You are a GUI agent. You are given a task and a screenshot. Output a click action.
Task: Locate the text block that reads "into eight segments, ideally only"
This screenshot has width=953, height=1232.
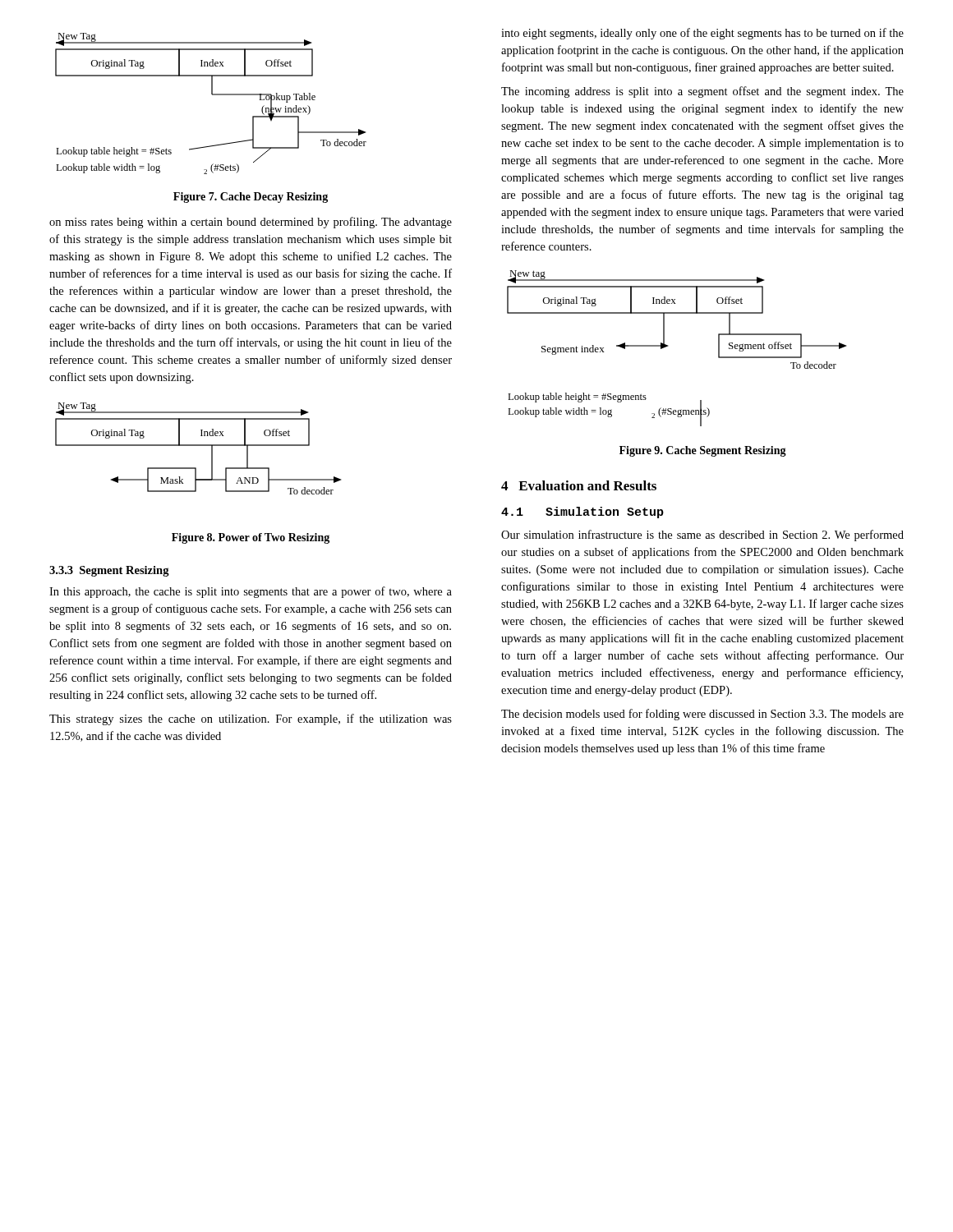coord(702,140)
